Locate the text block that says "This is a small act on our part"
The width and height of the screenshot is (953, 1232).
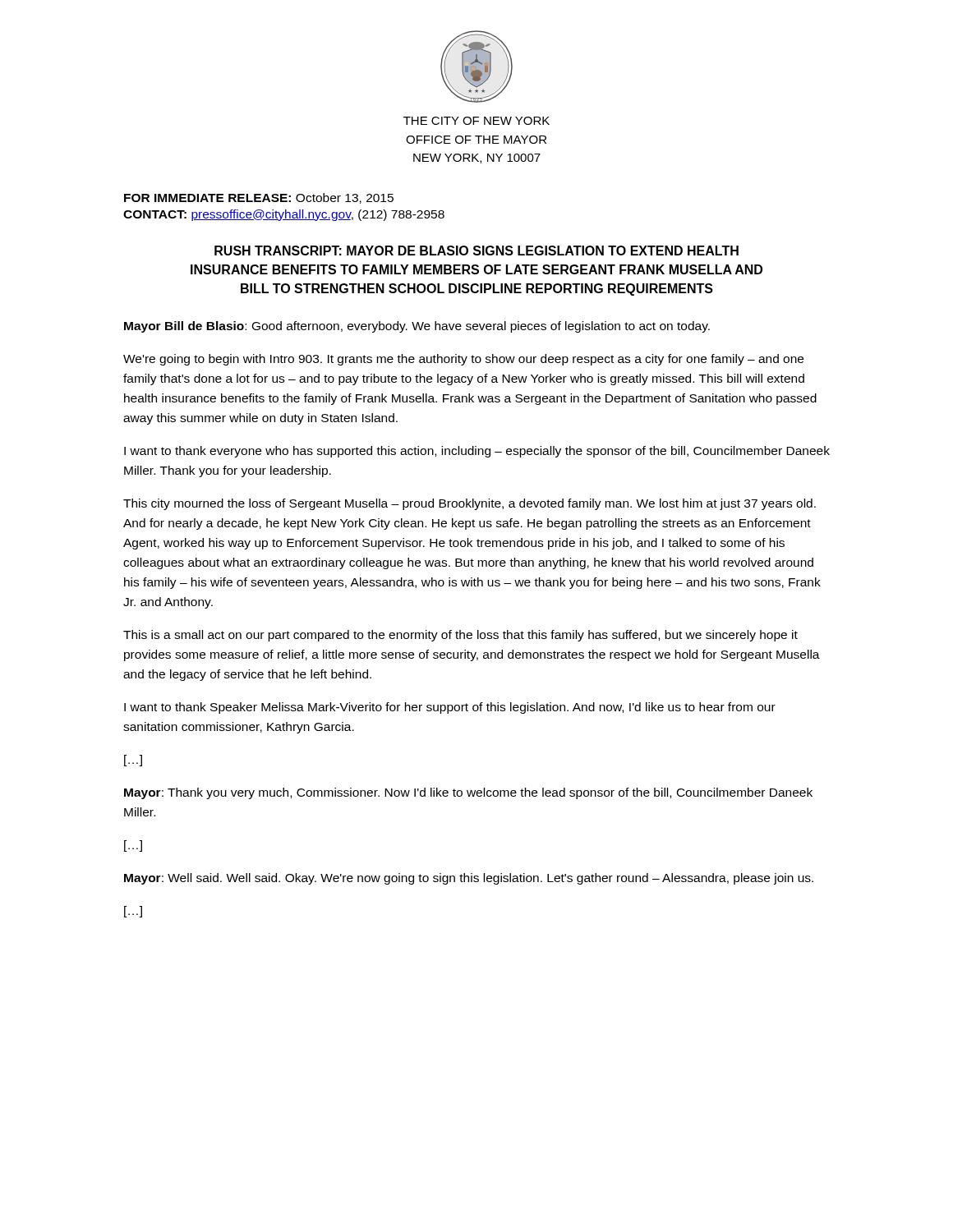tap(471, 654)
